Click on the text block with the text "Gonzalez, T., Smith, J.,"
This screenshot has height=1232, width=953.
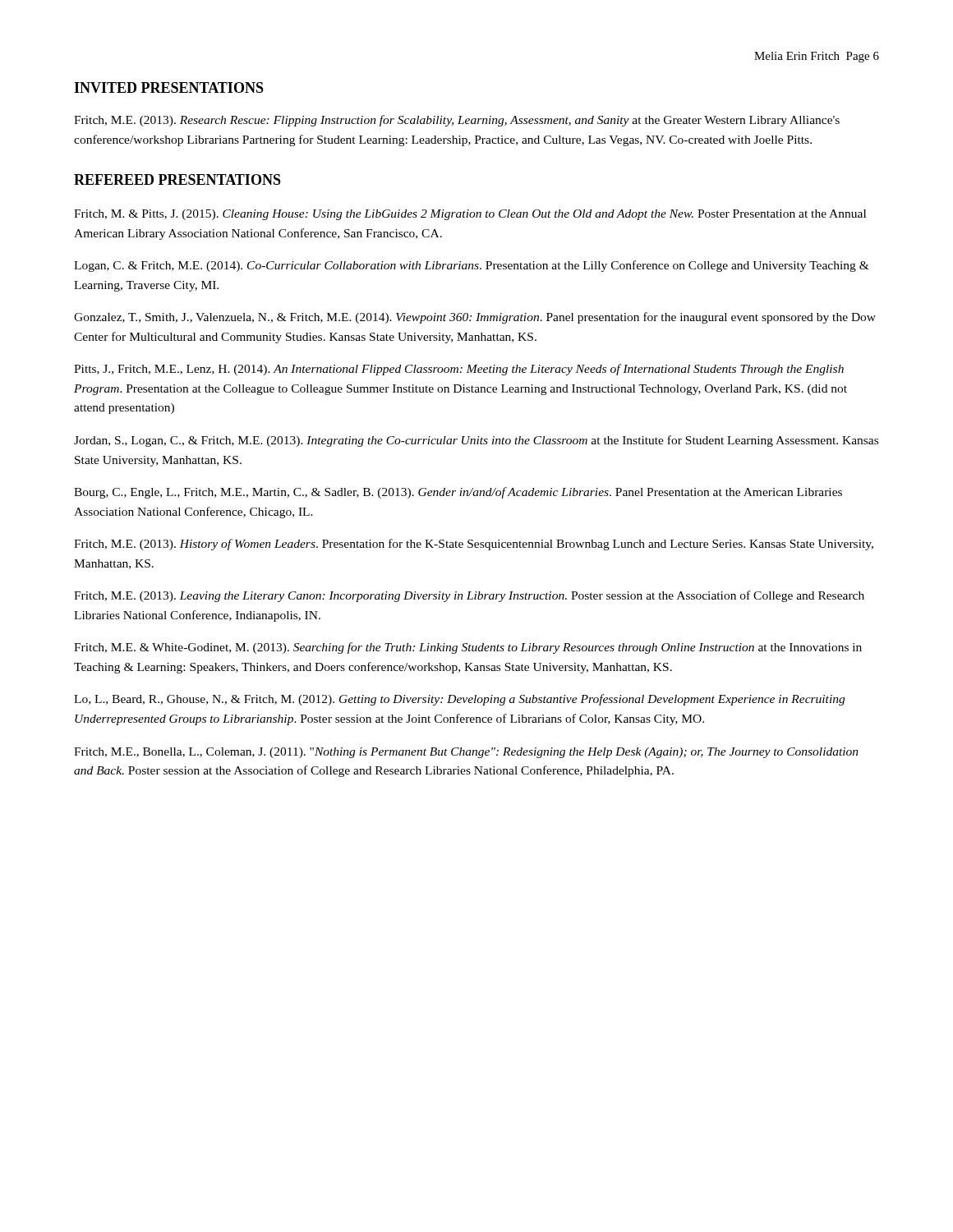[x=475, y=327]
